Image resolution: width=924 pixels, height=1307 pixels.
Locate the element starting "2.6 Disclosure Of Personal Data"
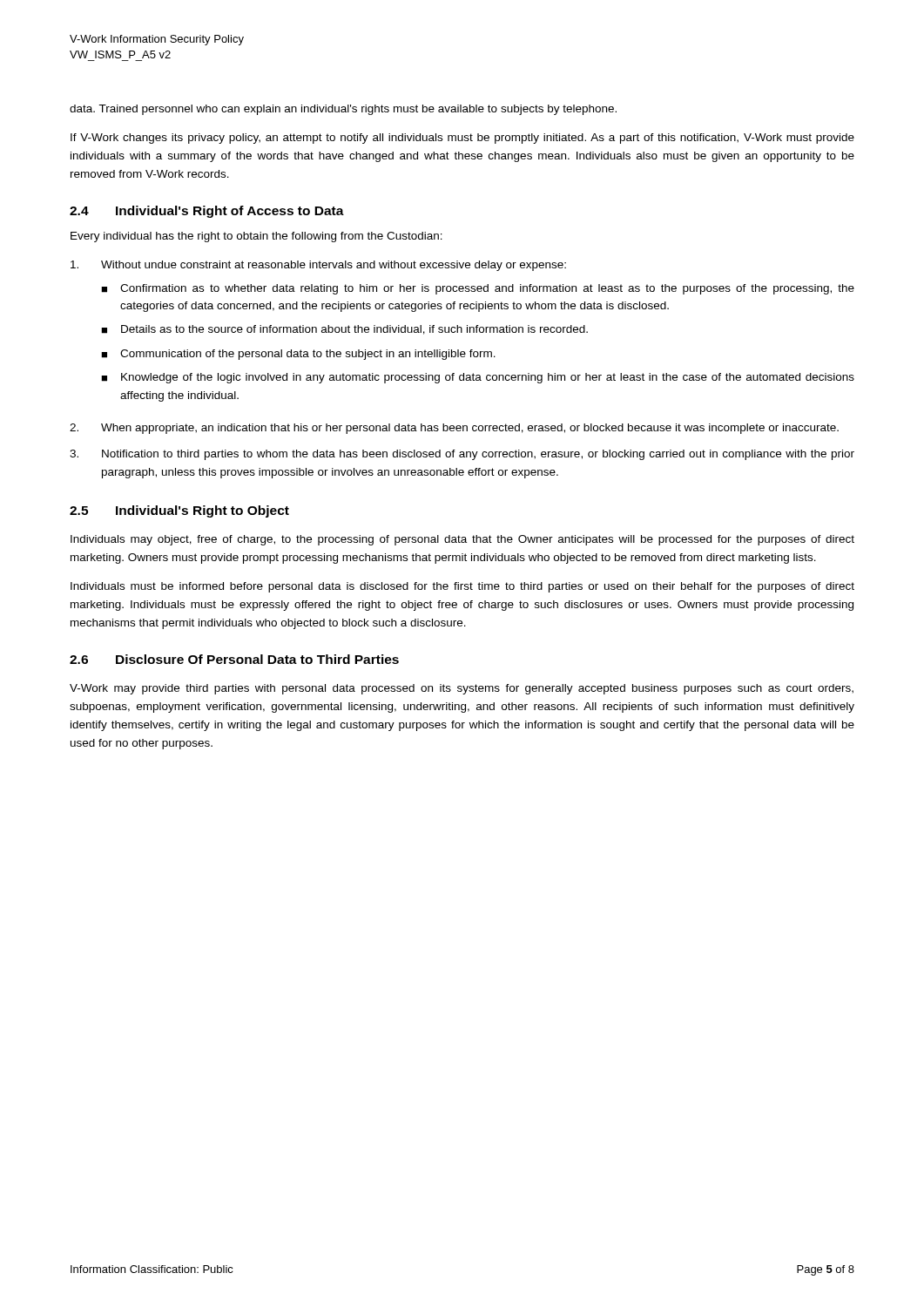(x=234, y=660)
